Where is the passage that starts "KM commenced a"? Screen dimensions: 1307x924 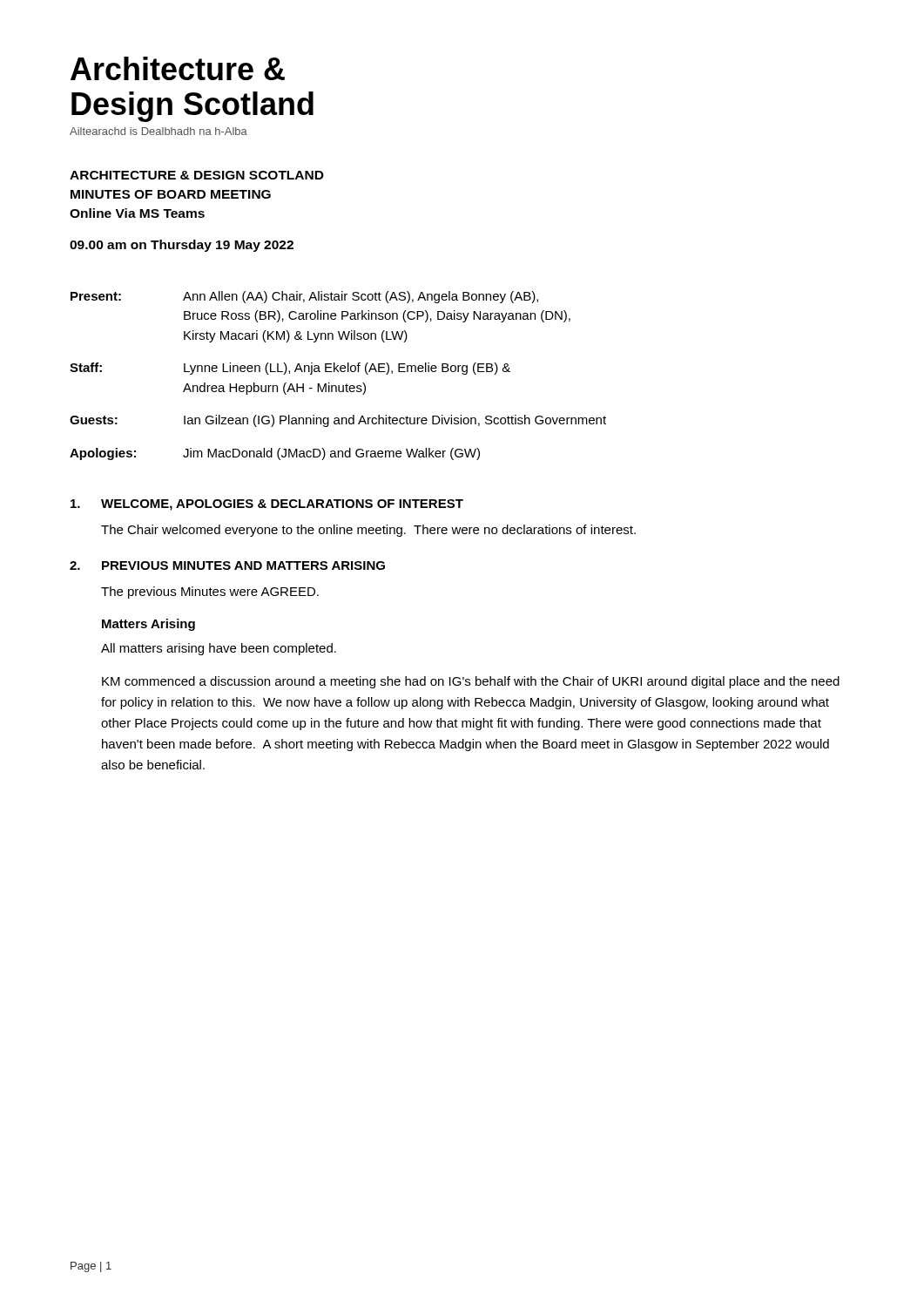pos(470,723)
